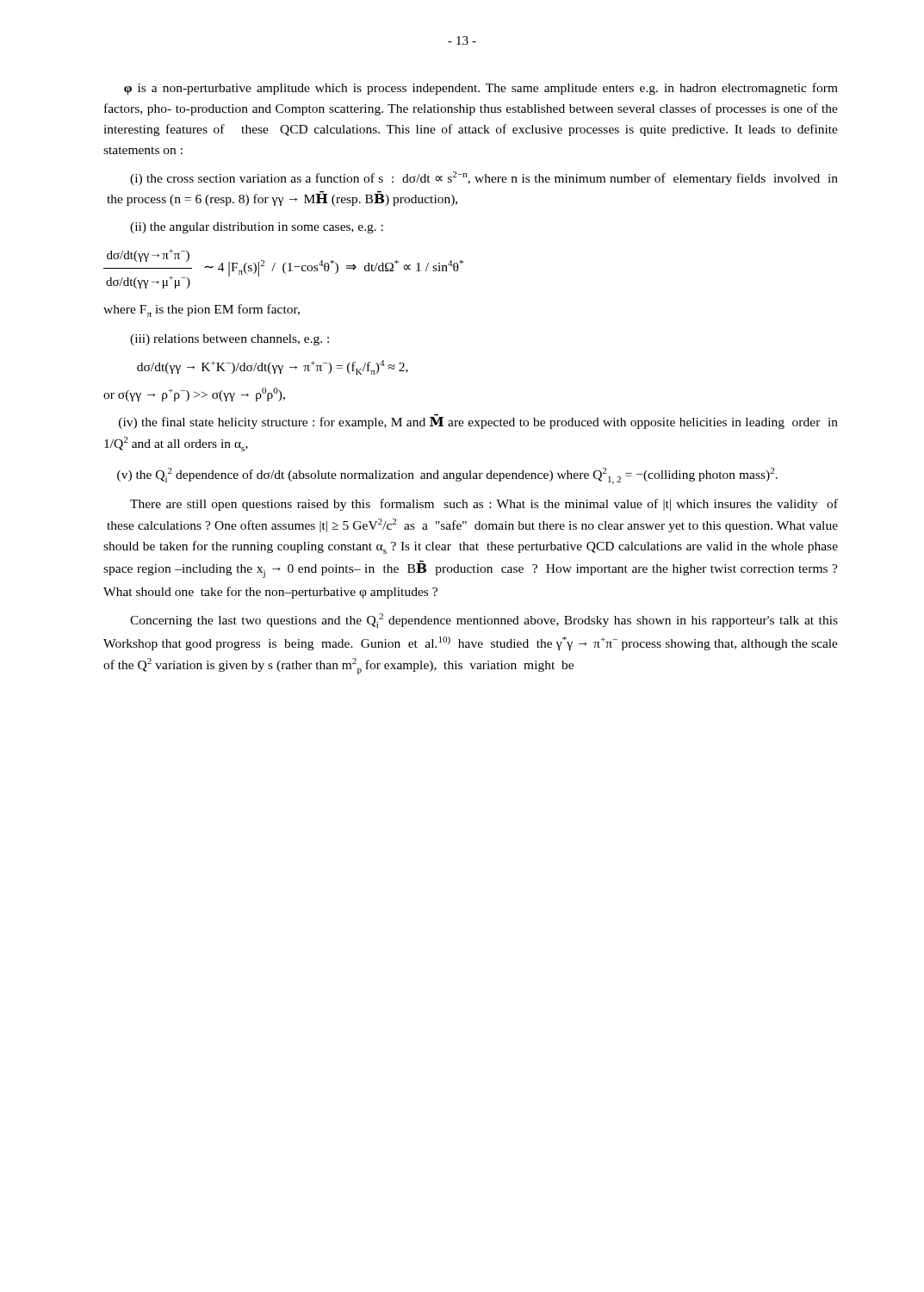This screenshot has width=924, height=1292.
Task: Click on the element starting "dσ/dt(γγ→π+π−) dσ/dt(γγ→μ+μ−) ∼ 4 |Fπ(s)|2"
Action: [x=284, y=268]
